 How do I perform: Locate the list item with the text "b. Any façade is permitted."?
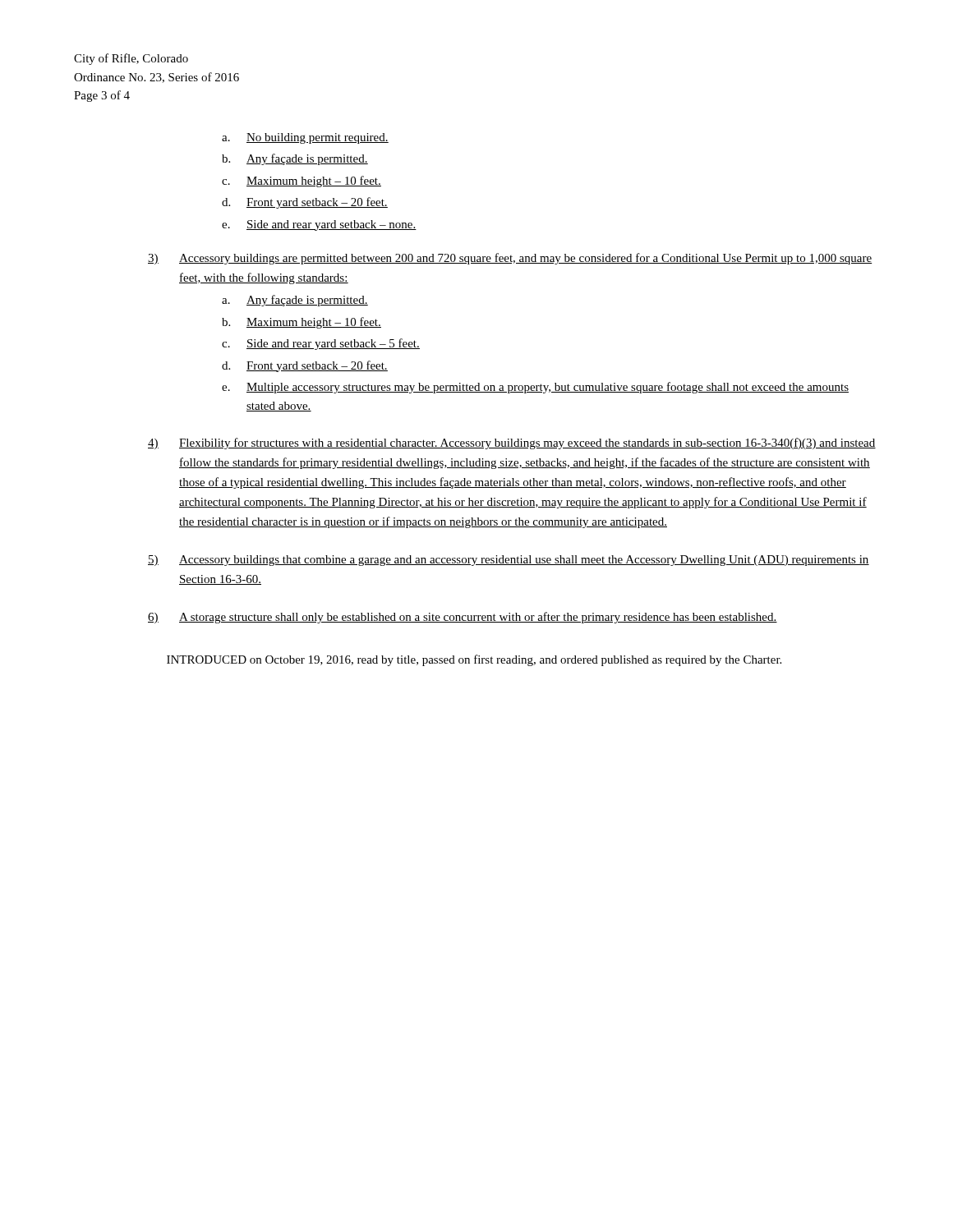click(x=295, y=159)
